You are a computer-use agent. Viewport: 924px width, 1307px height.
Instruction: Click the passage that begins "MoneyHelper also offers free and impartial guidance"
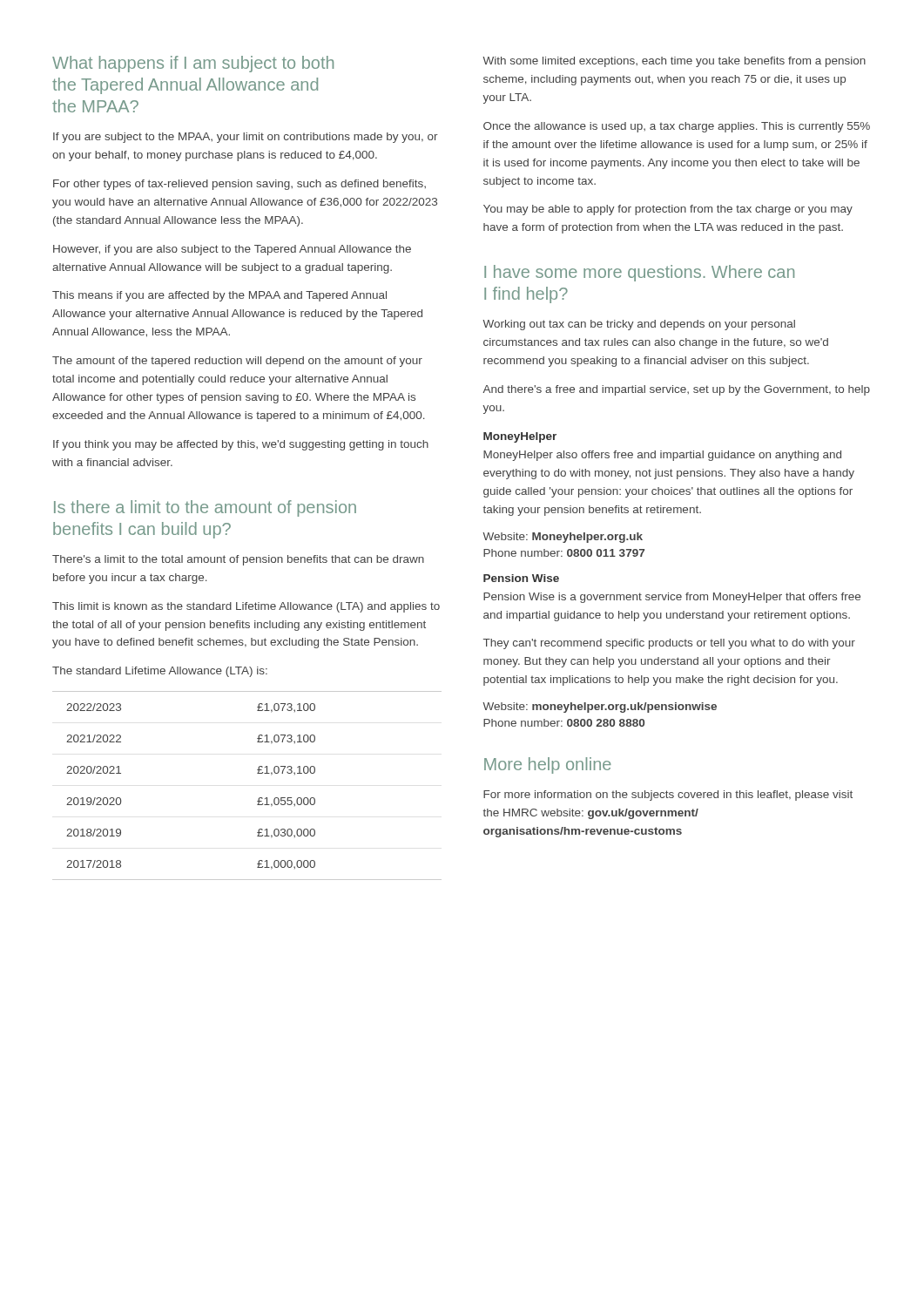[x=677, y=483]
